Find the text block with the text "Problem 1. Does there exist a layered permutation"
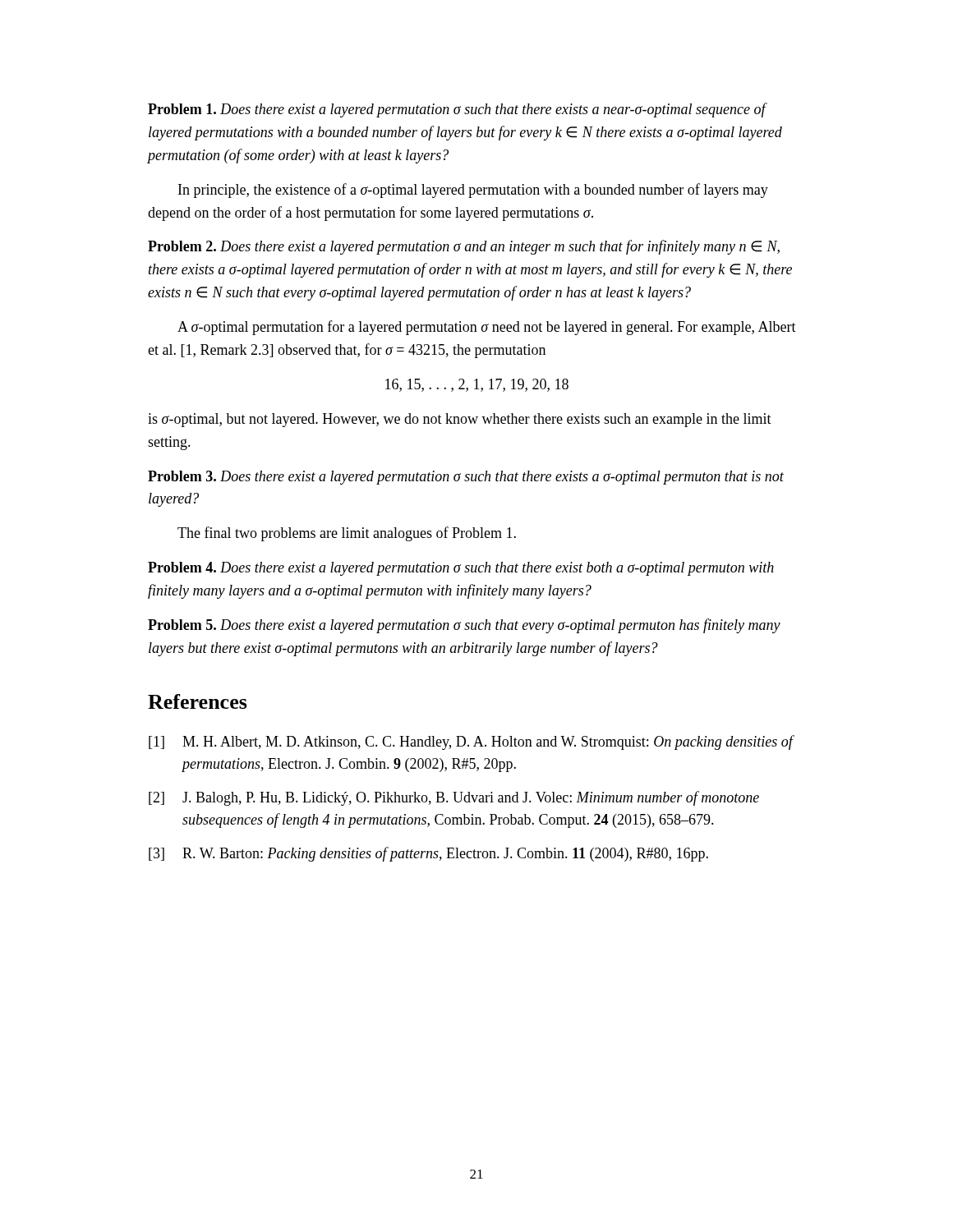953x1232 pixels. 476,133
